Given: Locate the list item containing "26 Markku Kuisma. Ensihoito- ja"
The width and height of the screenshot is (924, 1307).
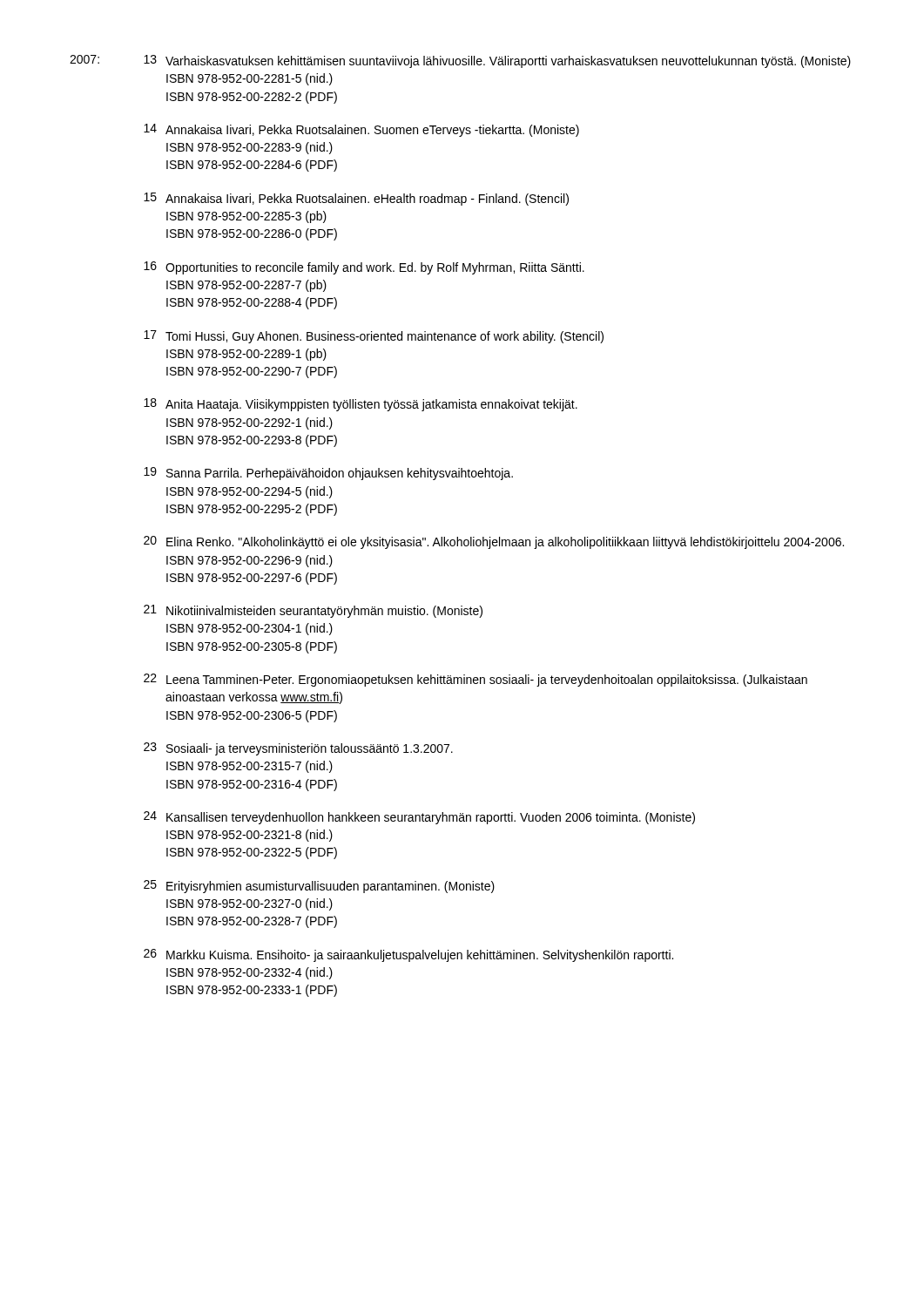Looking at the screenshot, I should pyautogui.click(x=408, y=955).
